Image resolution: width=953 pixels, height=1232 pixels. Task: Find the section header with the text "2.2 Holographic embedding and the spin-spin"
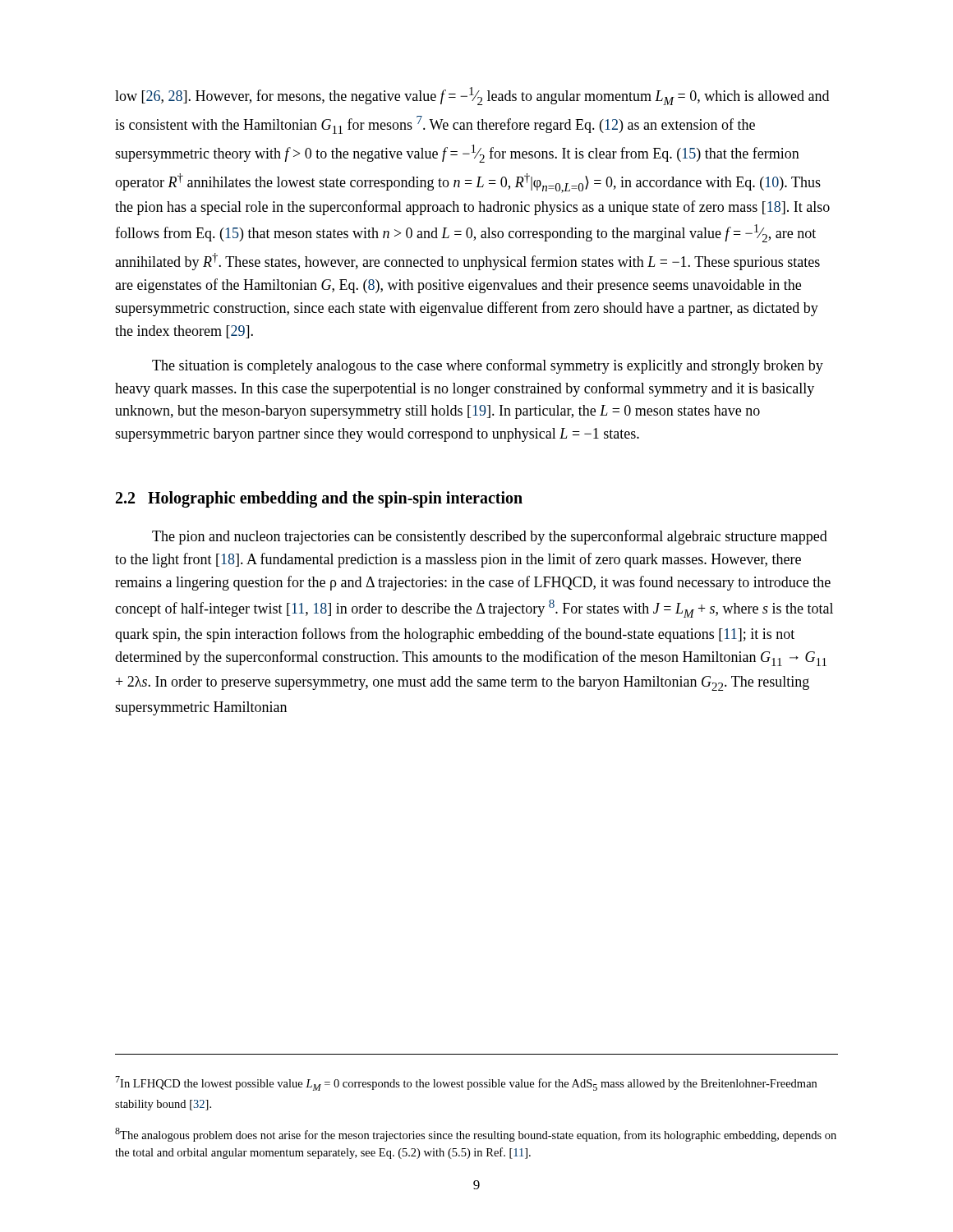pyautogui.click(x=476, y=498)
